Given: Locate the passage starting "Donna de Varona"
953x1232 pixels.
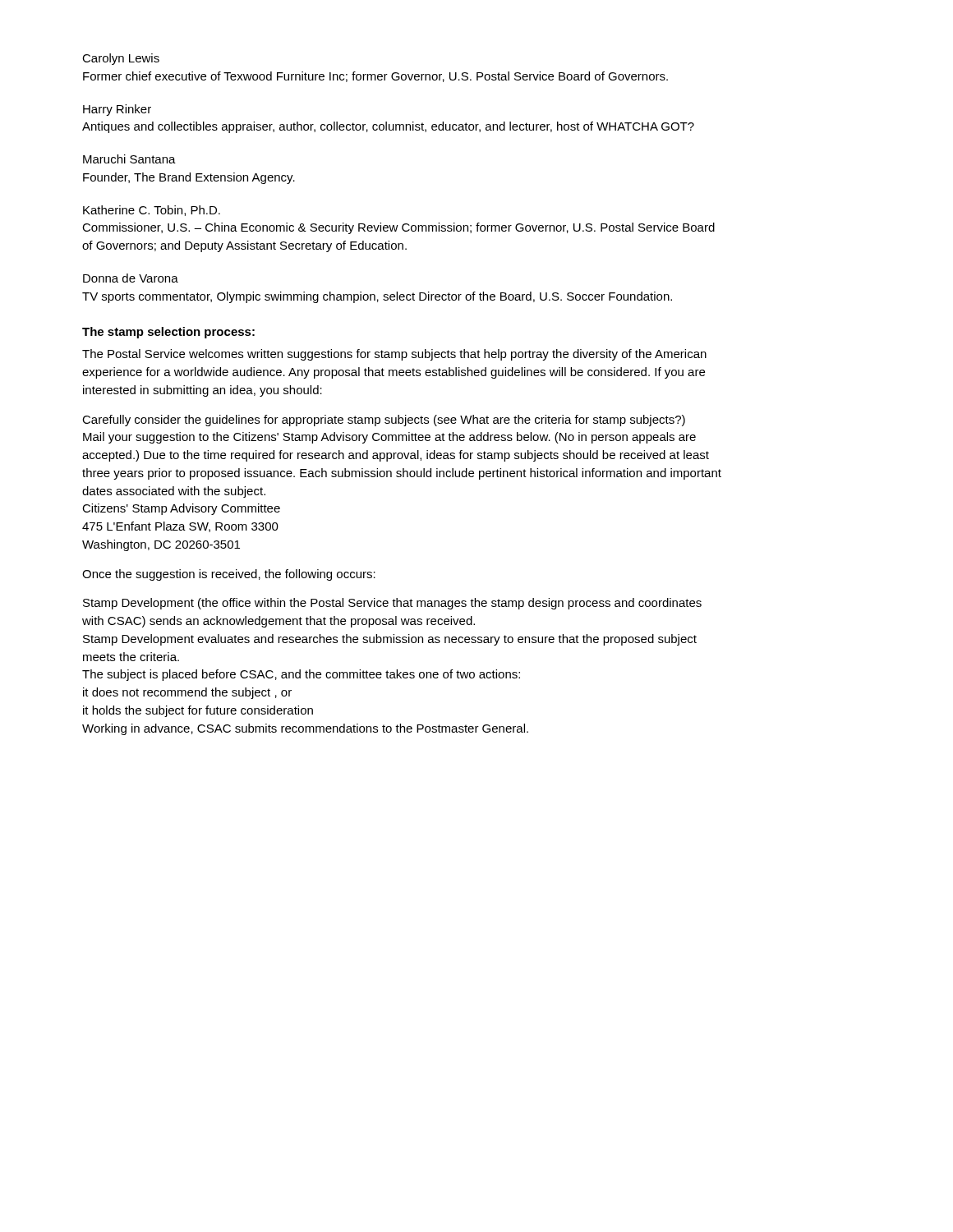Looking at the screenshot, I should [403, 287].
